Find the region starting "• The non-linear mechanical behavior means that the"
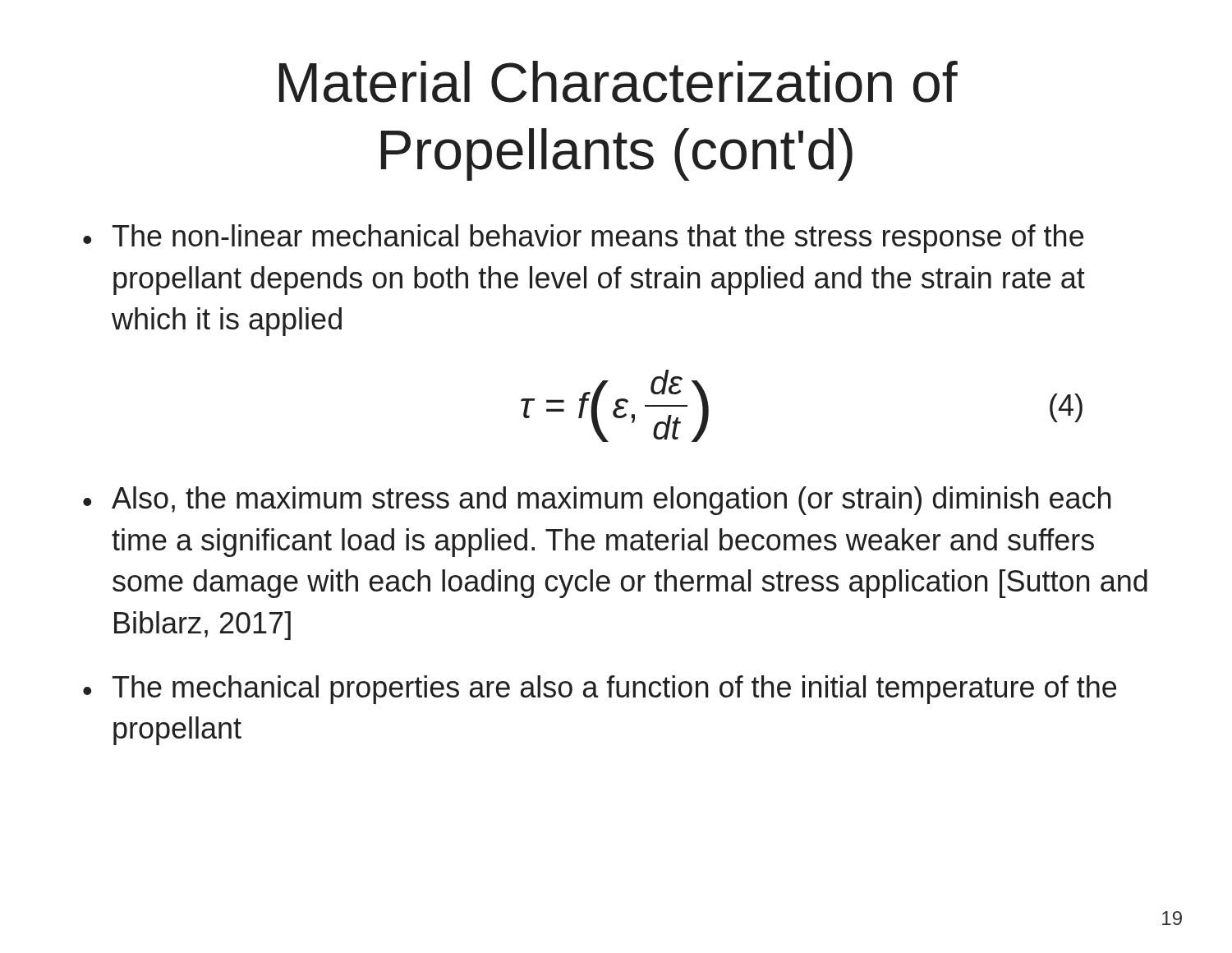This screenshot has height=953, width=1232. (616, 278)
